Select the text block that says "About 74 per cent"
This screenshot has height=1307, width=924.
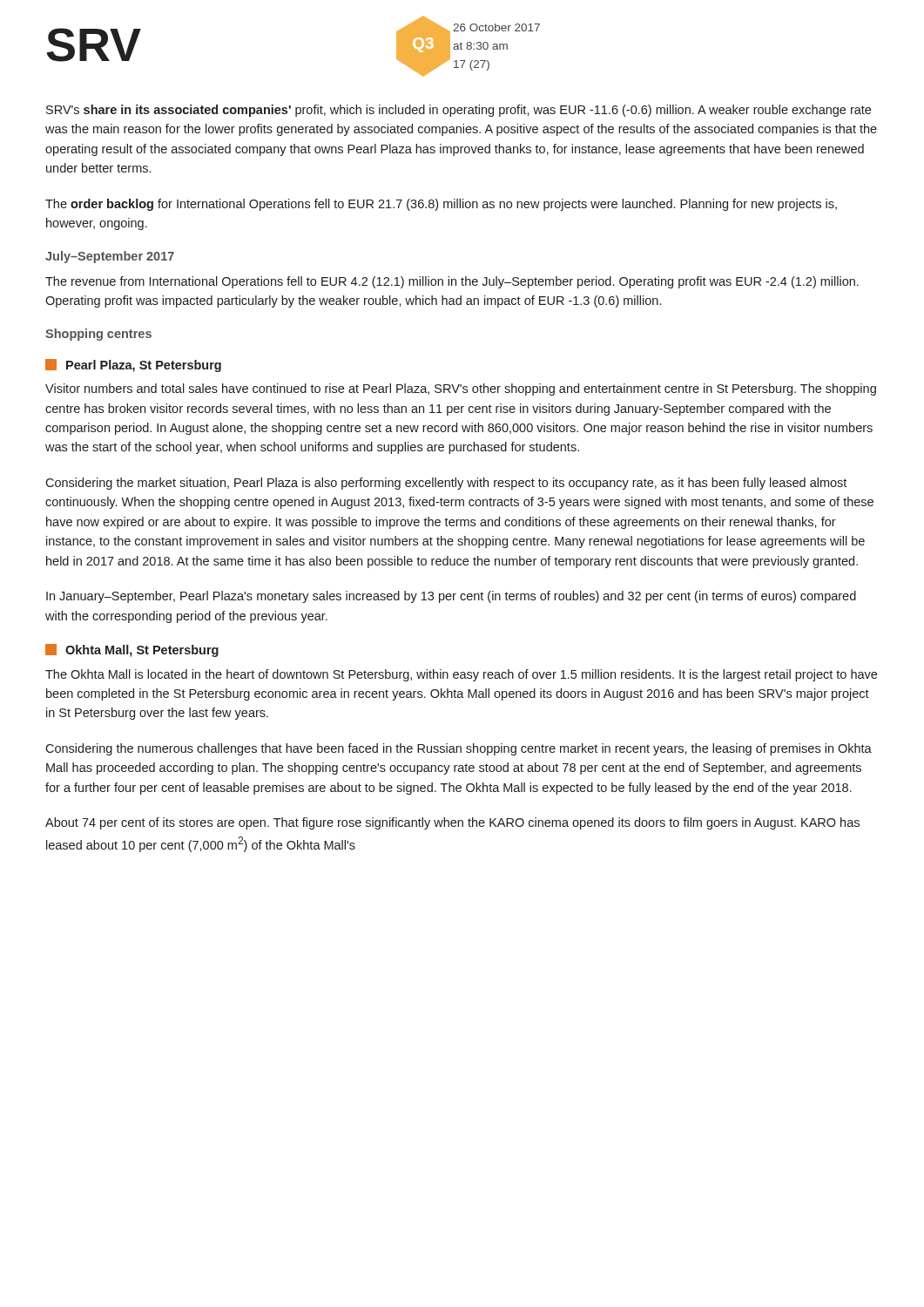coord(453,834)
